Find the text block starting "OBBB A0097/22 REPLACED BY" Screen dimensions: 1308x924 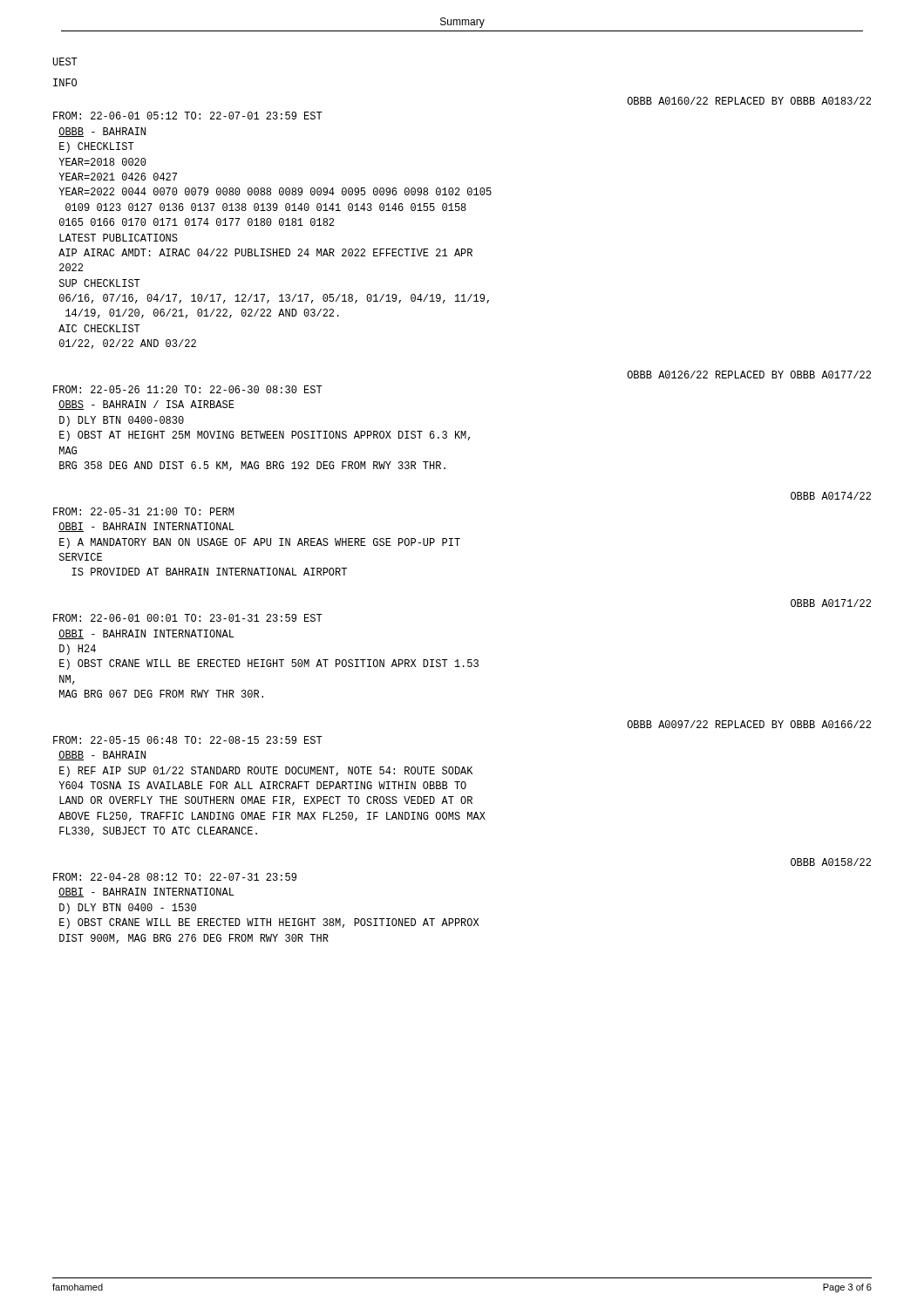click(x=462, y=780)
